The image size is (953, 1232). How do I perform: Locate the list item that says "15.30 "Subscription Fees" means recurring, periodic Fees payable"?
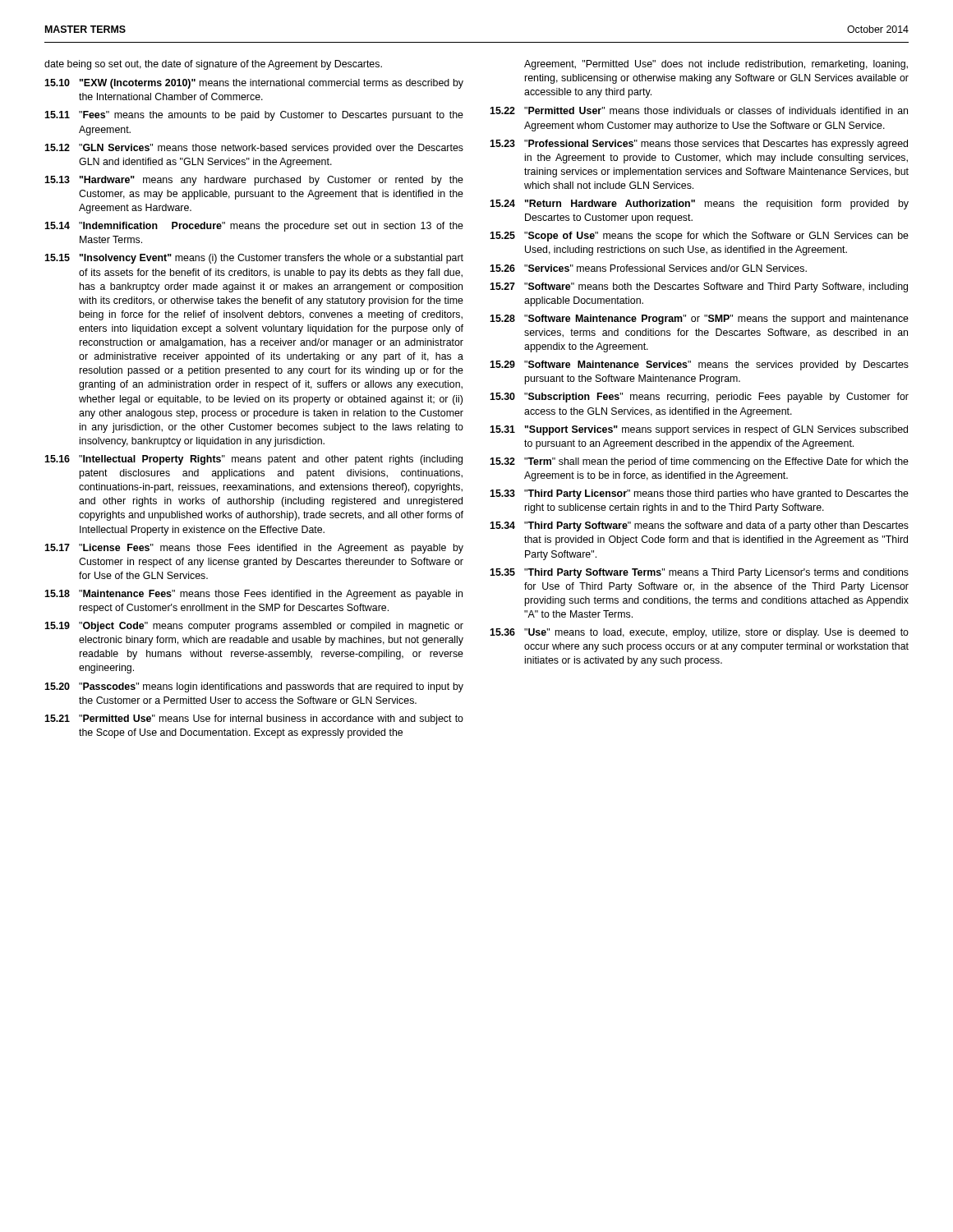(x=699, y=405)
